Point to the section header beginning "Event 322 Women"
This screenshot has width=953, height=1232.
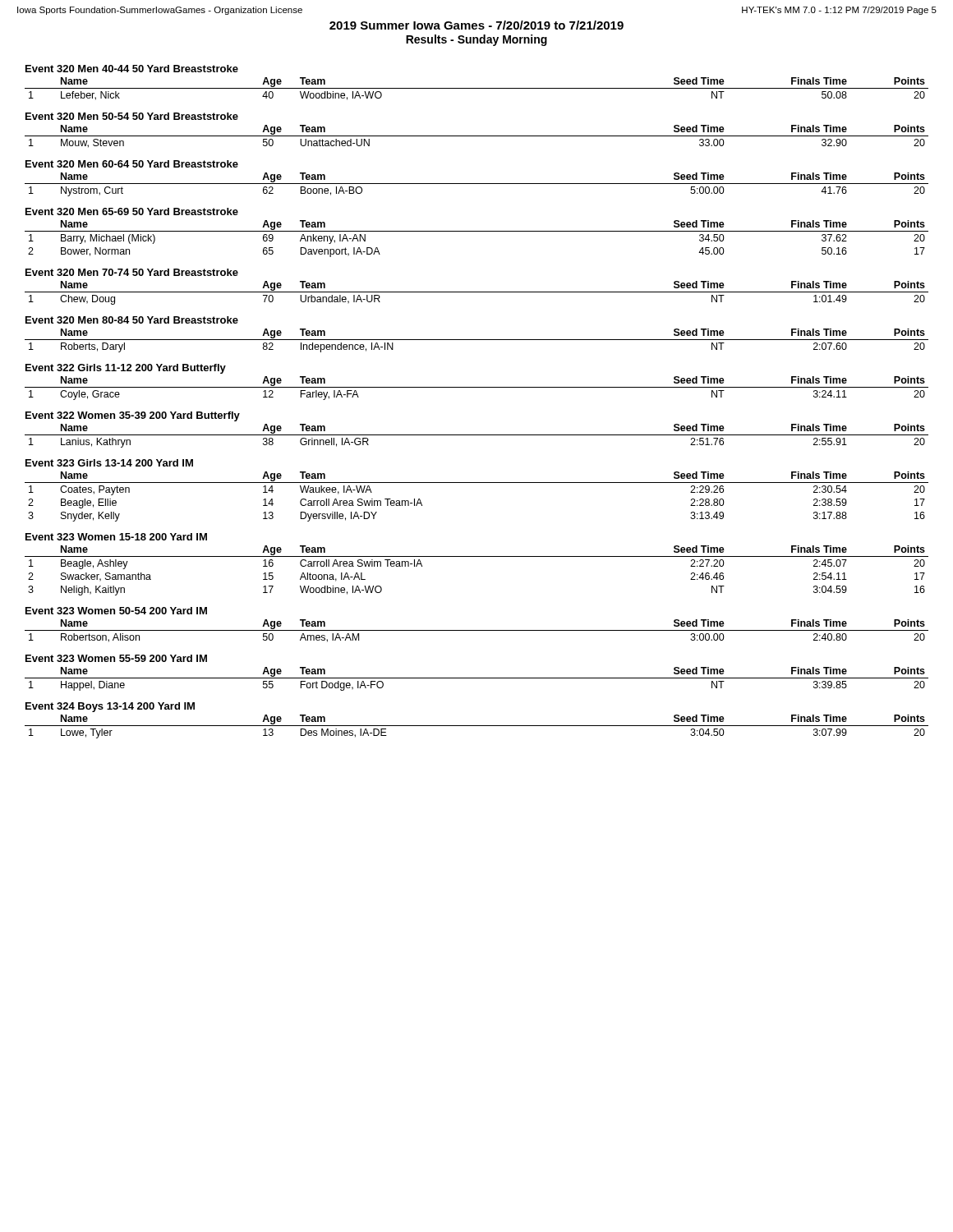132,415
